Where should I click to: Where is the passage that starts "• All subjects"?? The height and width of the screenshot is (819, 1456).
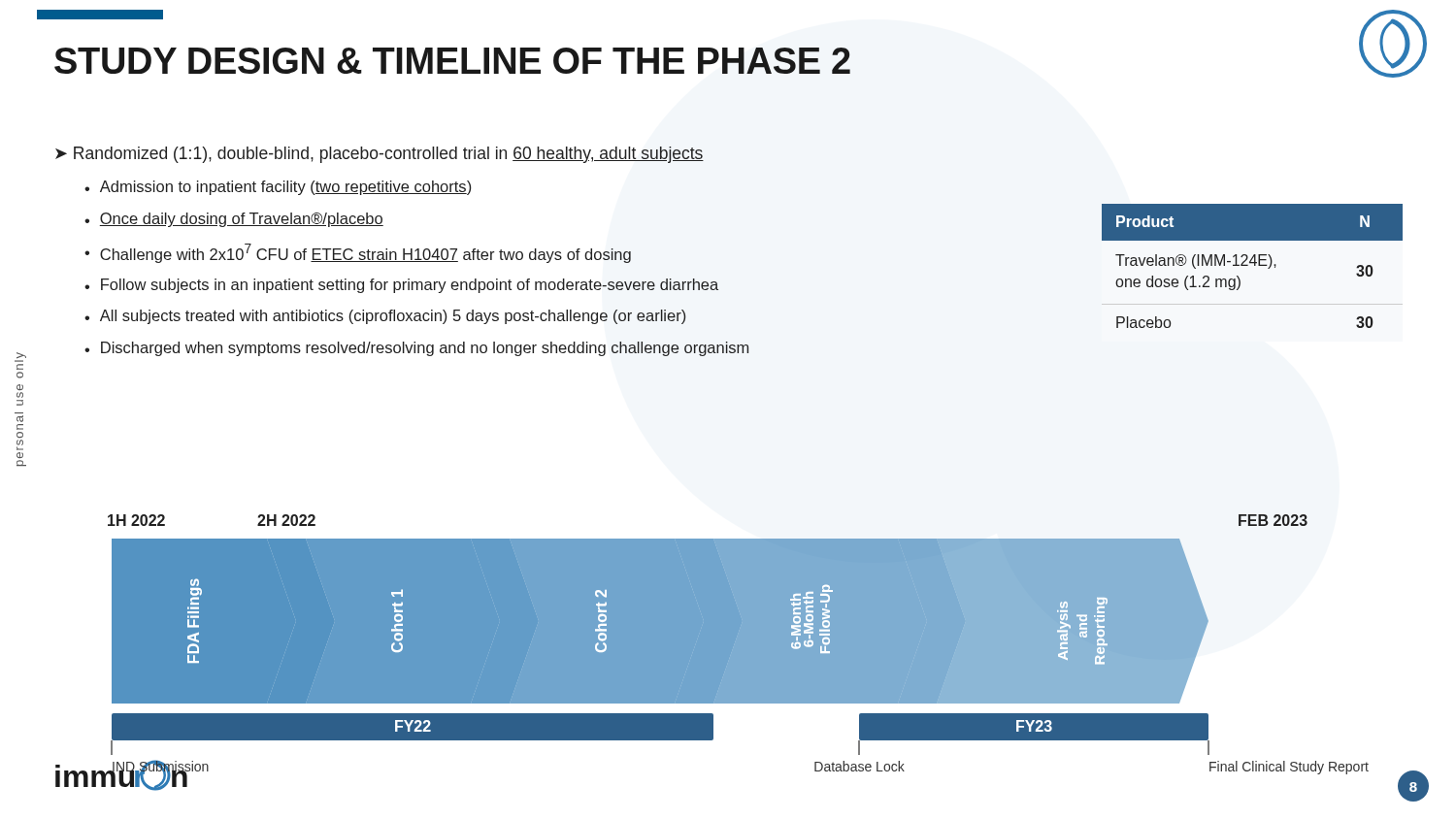click(385, 318)
